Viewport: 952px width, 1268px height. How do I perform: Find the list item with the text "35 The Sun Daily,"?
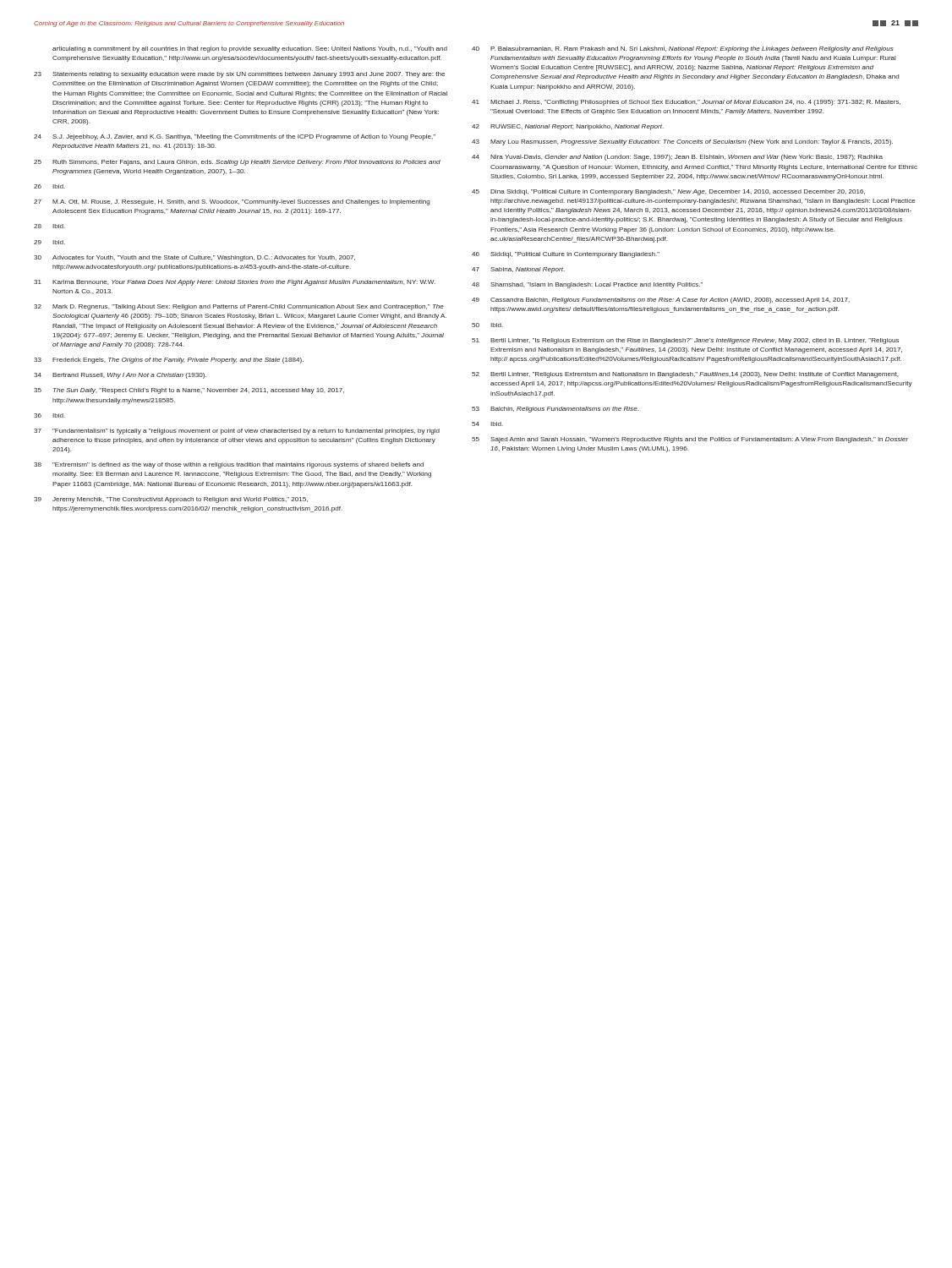click(241, 395)
